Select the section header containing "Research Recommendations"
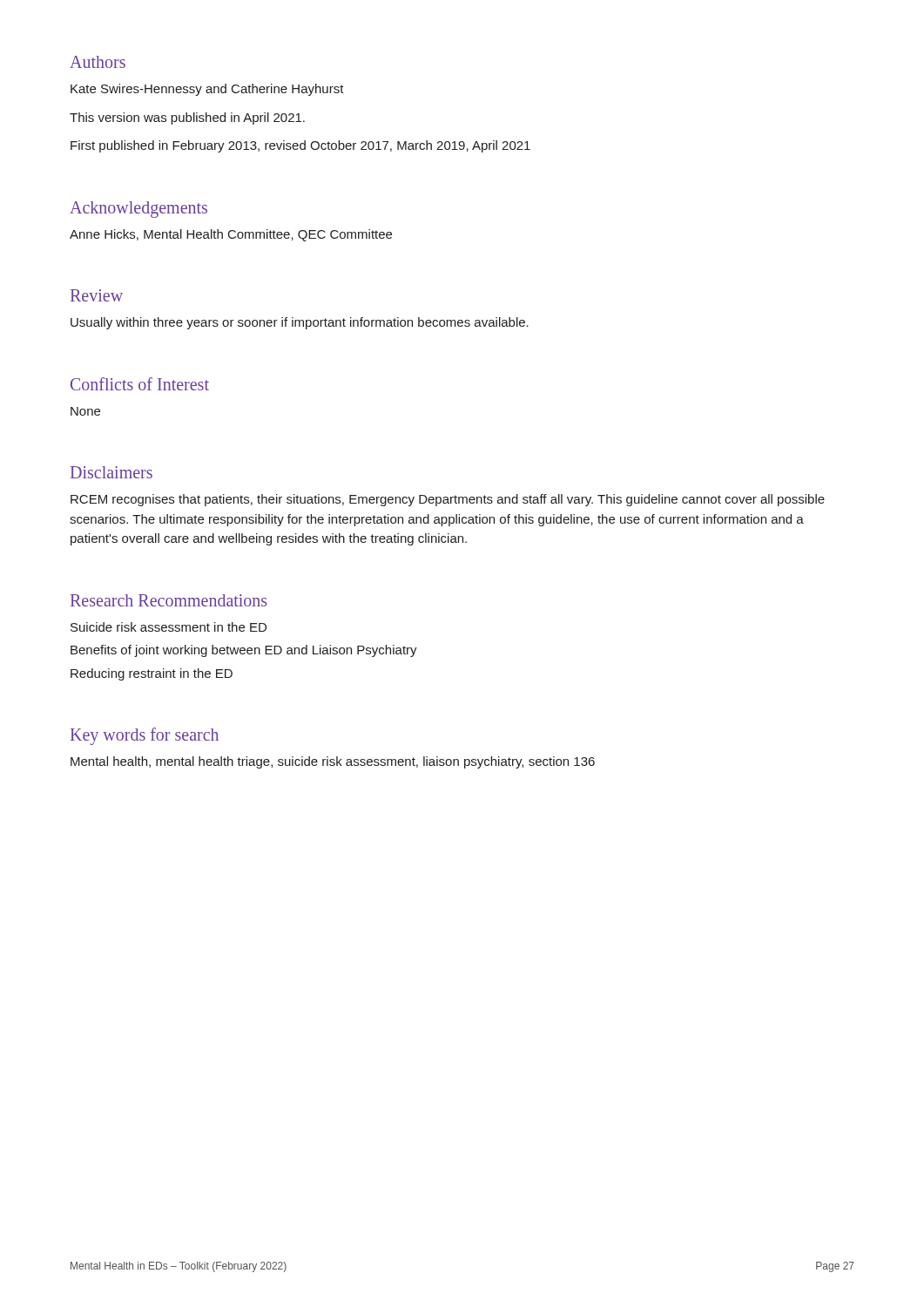This screenshot has width=924, height=1307. [x=169, y=600]
